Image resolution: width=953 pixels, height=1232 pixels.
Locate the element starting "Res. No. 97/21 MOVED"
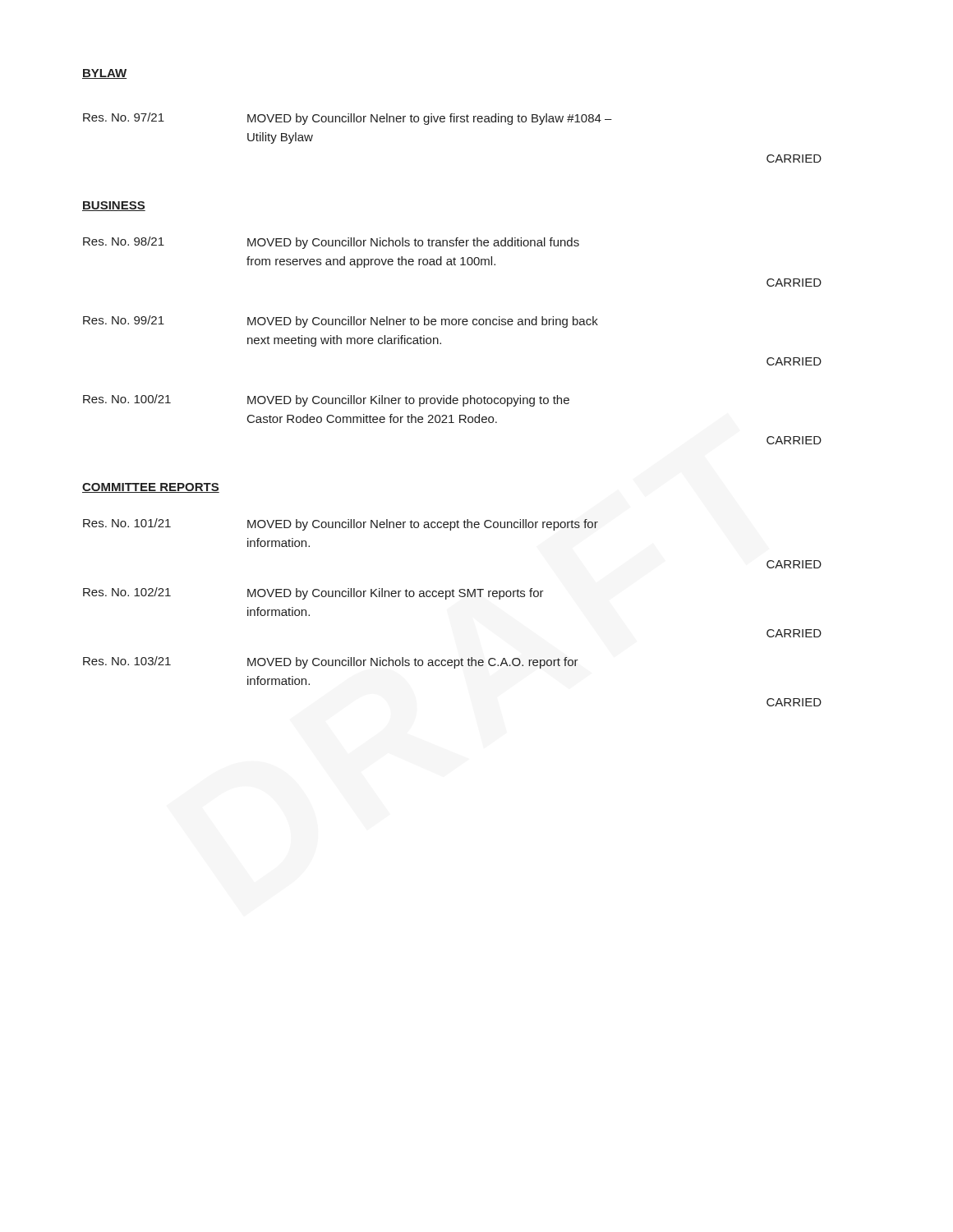(476, 128)
